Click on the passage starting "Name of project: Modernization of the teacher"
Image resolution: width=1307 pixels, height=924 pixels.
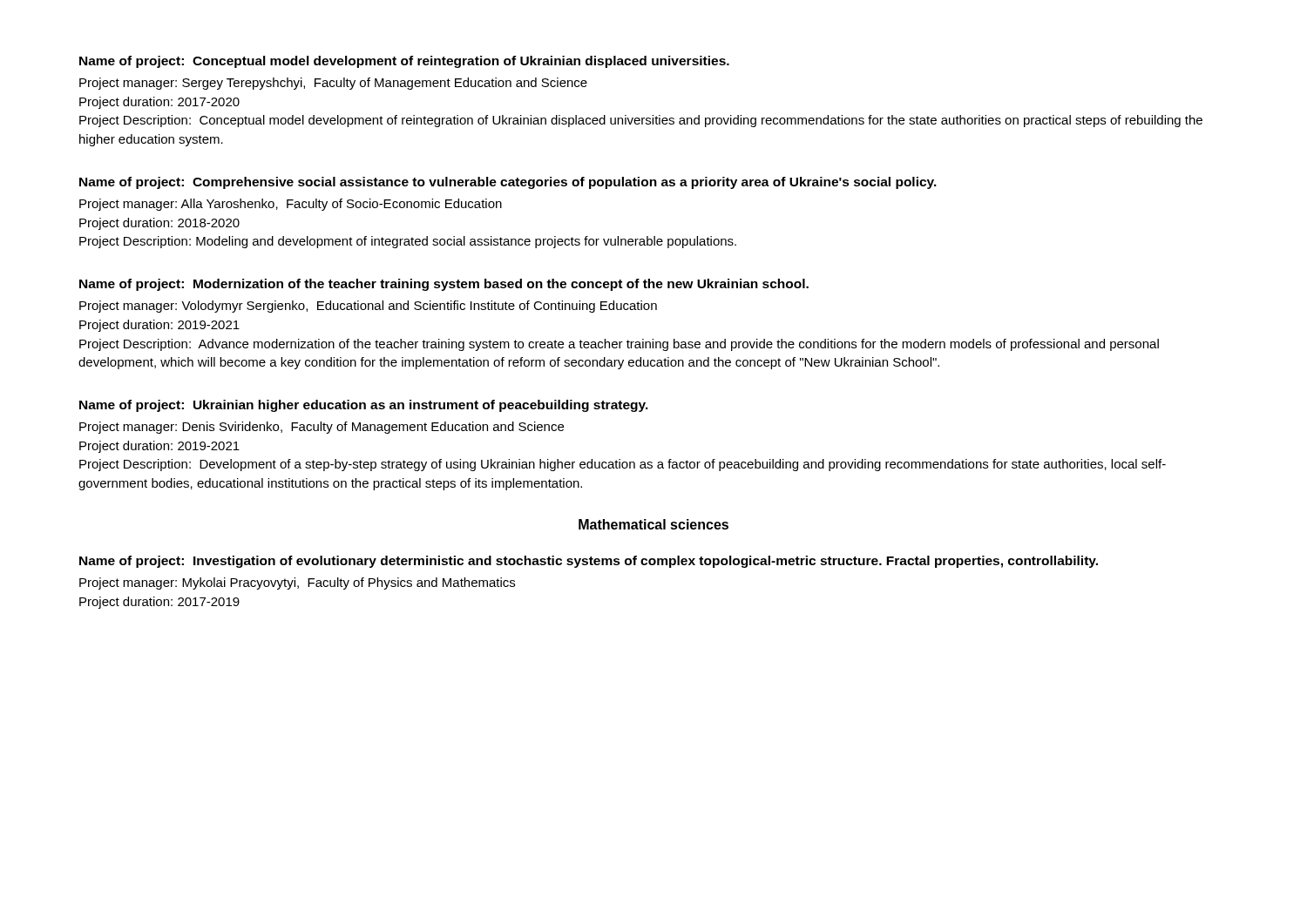tap(444, 285)
